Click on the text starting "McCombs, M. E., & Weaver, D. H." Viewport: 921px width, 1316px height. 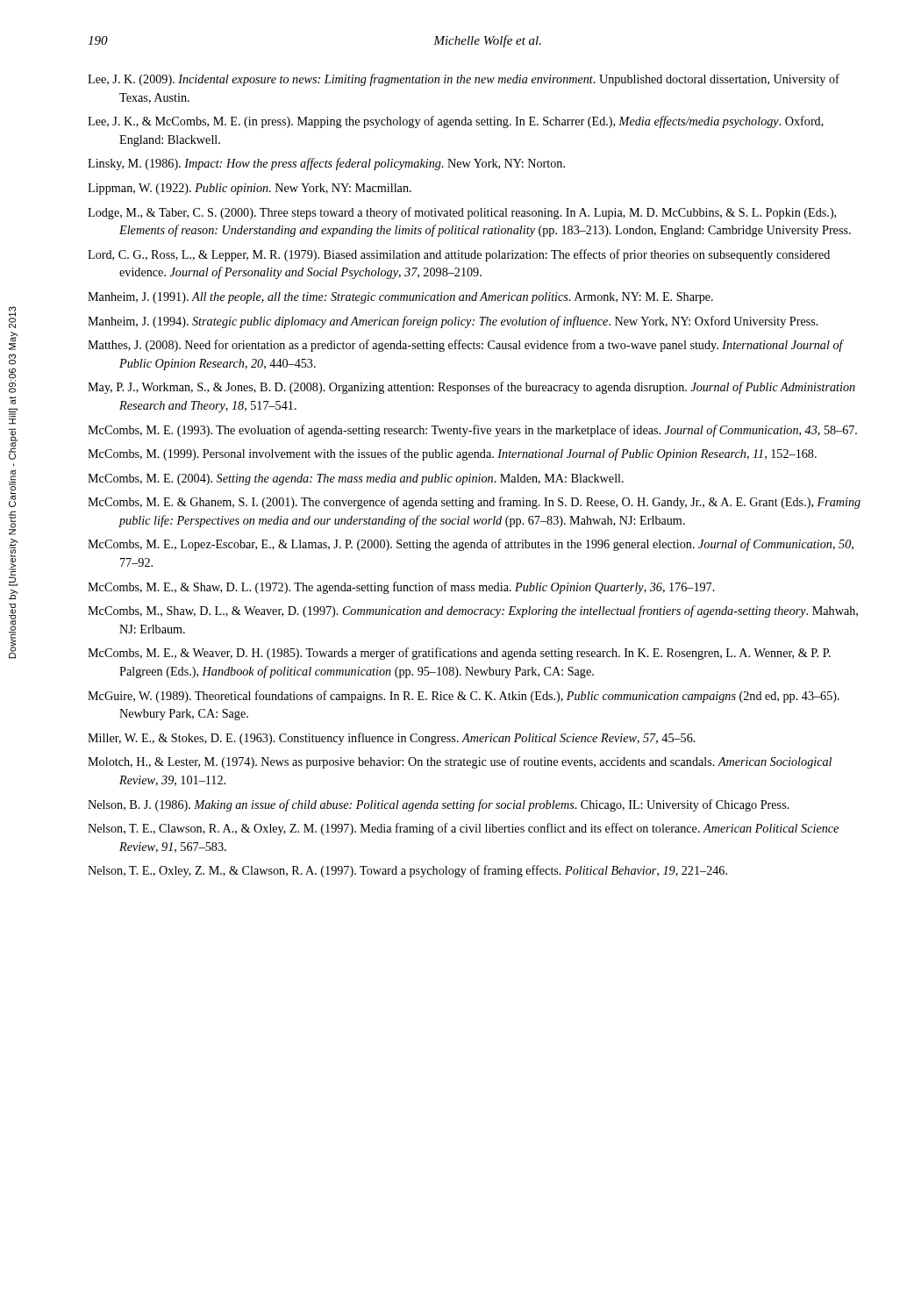459,662
